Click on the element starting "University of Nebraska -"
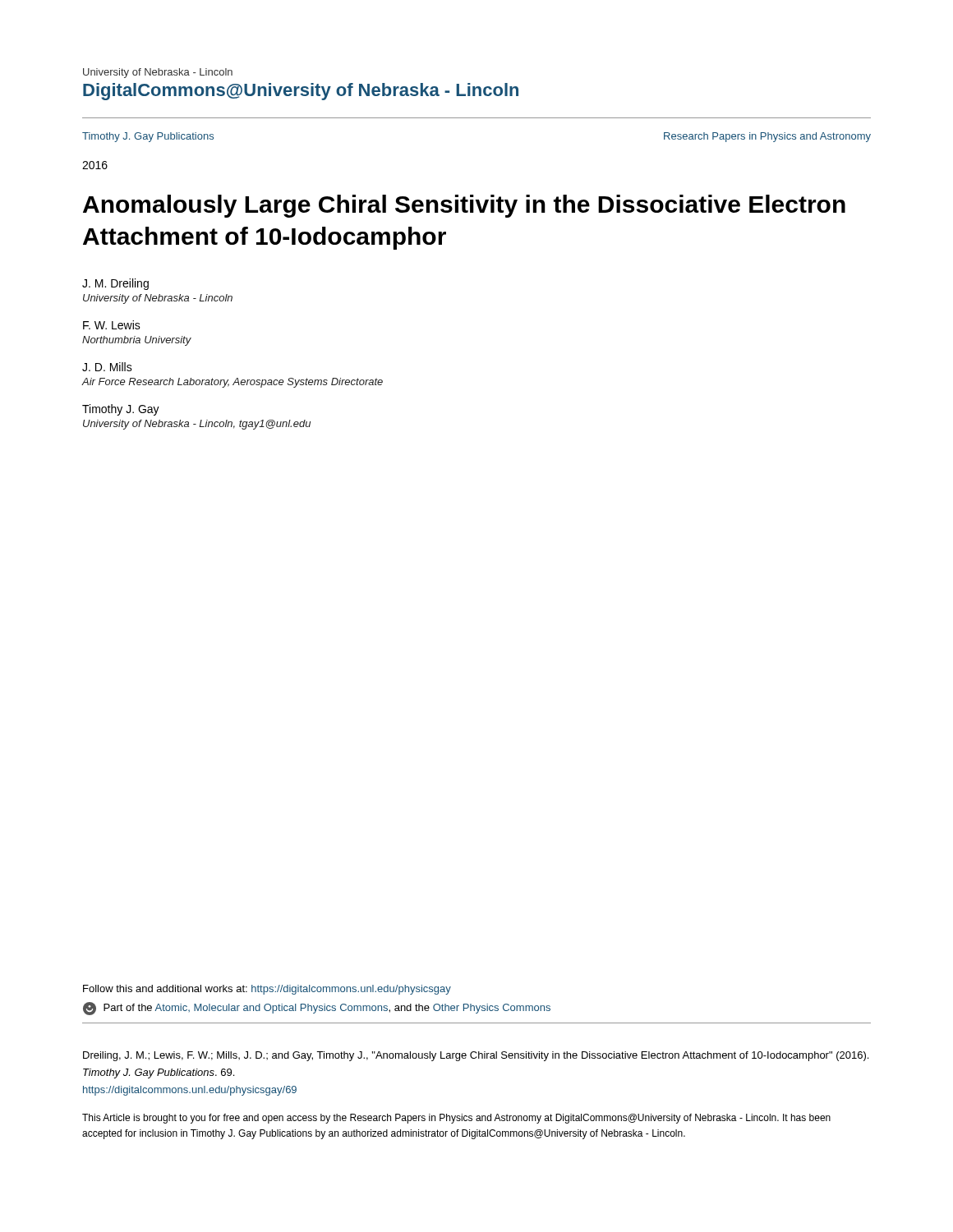 tap(158, 72)
